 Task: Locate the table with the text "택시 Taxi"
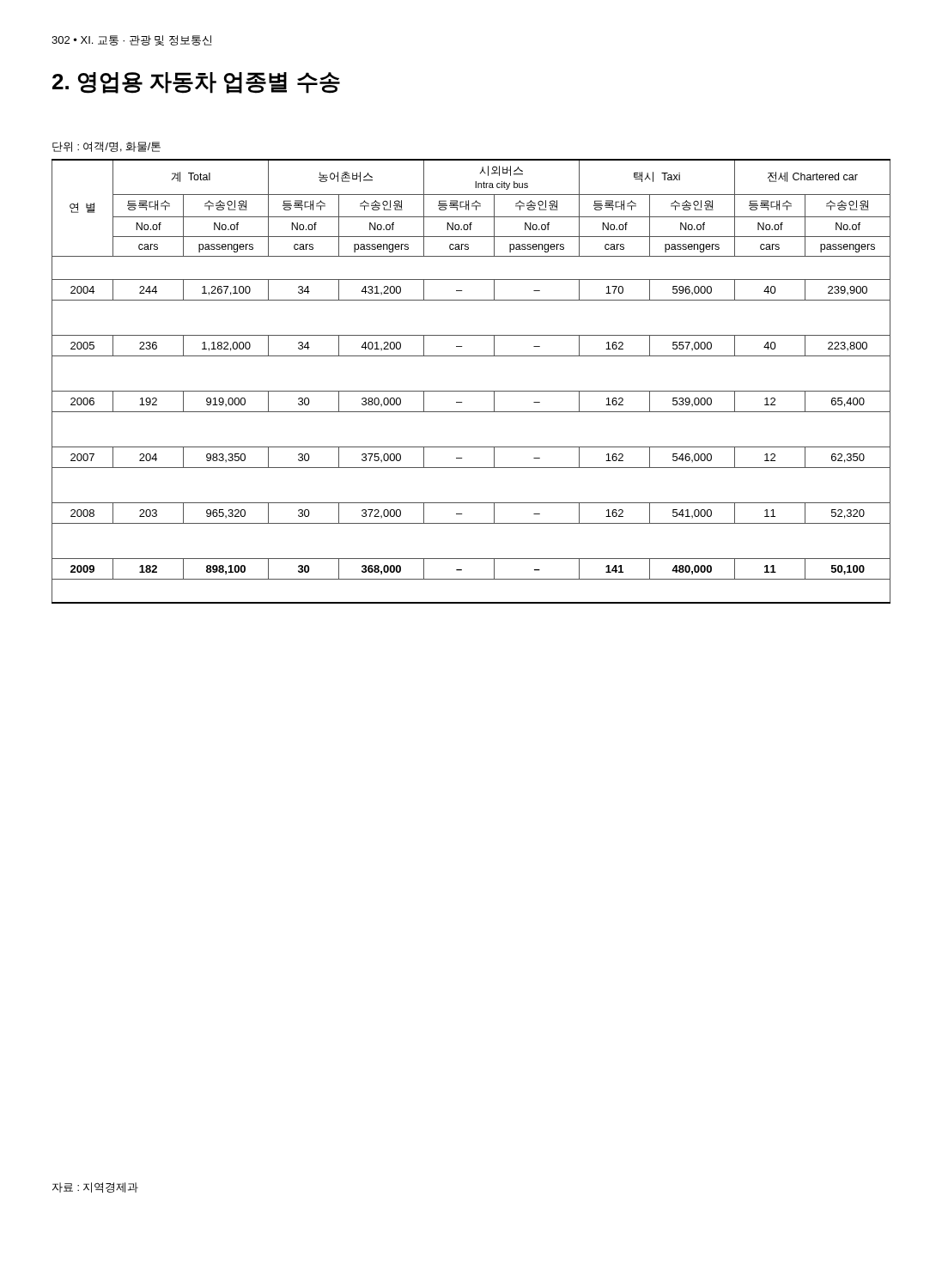point(471,381)
